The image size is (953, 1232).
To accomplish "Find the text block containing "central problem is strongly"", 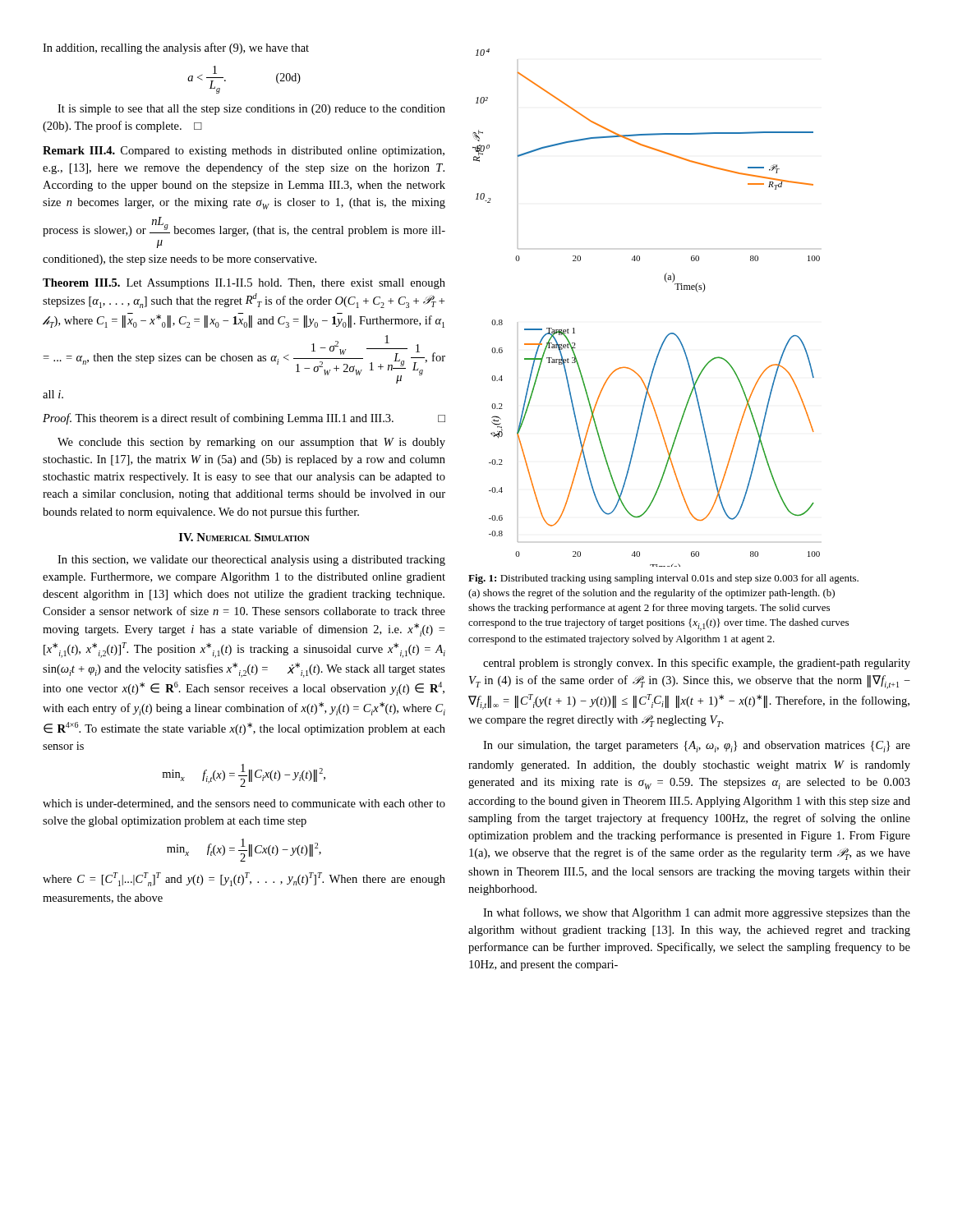I will click(689, 692).
